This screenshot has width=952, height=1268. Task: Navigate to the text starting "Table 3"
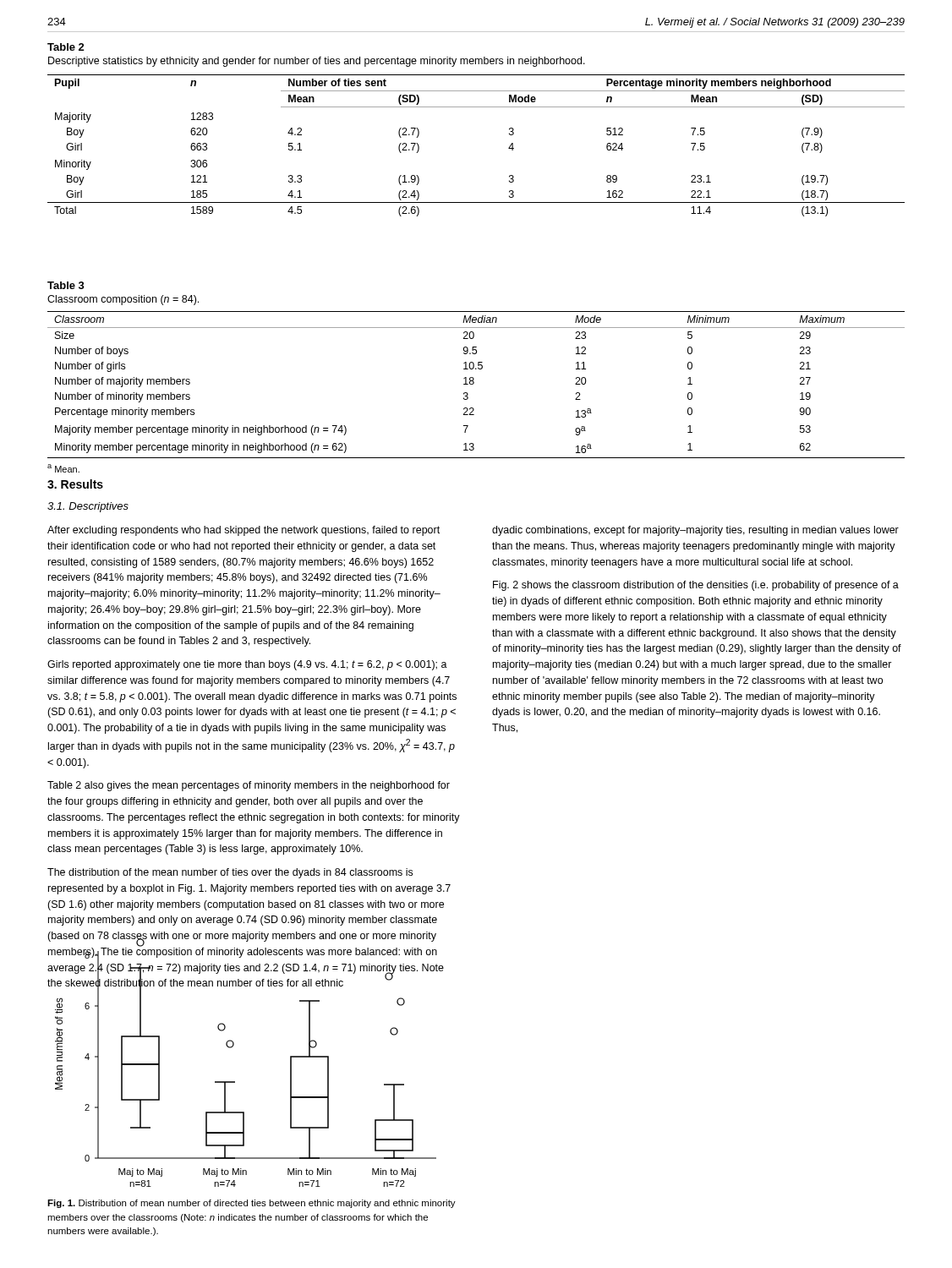pos(66,285)
